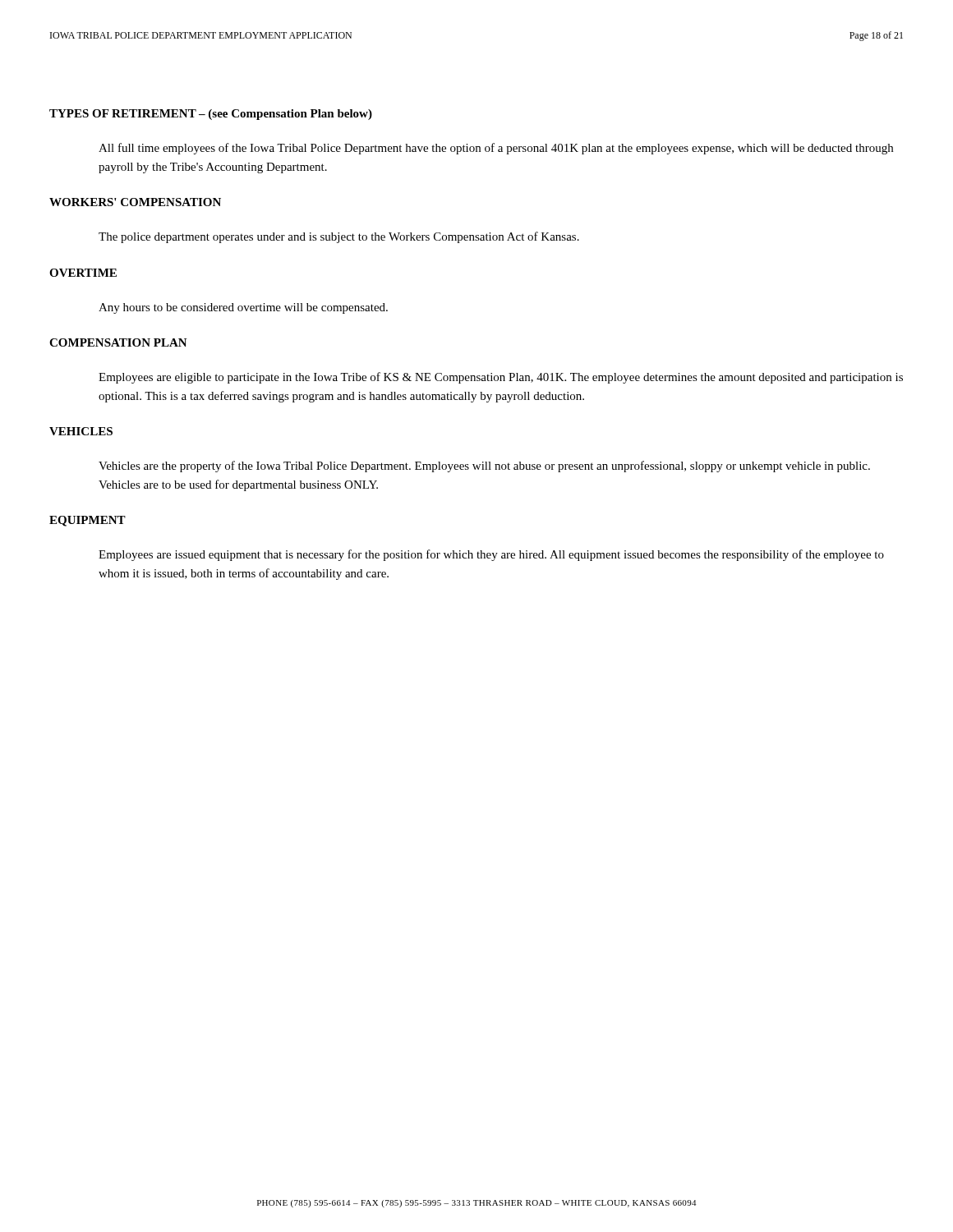953x1232 pixels.
Task: Locate the block starting "TYPES OF RETIREMENT –"
Action: point(211,115)
